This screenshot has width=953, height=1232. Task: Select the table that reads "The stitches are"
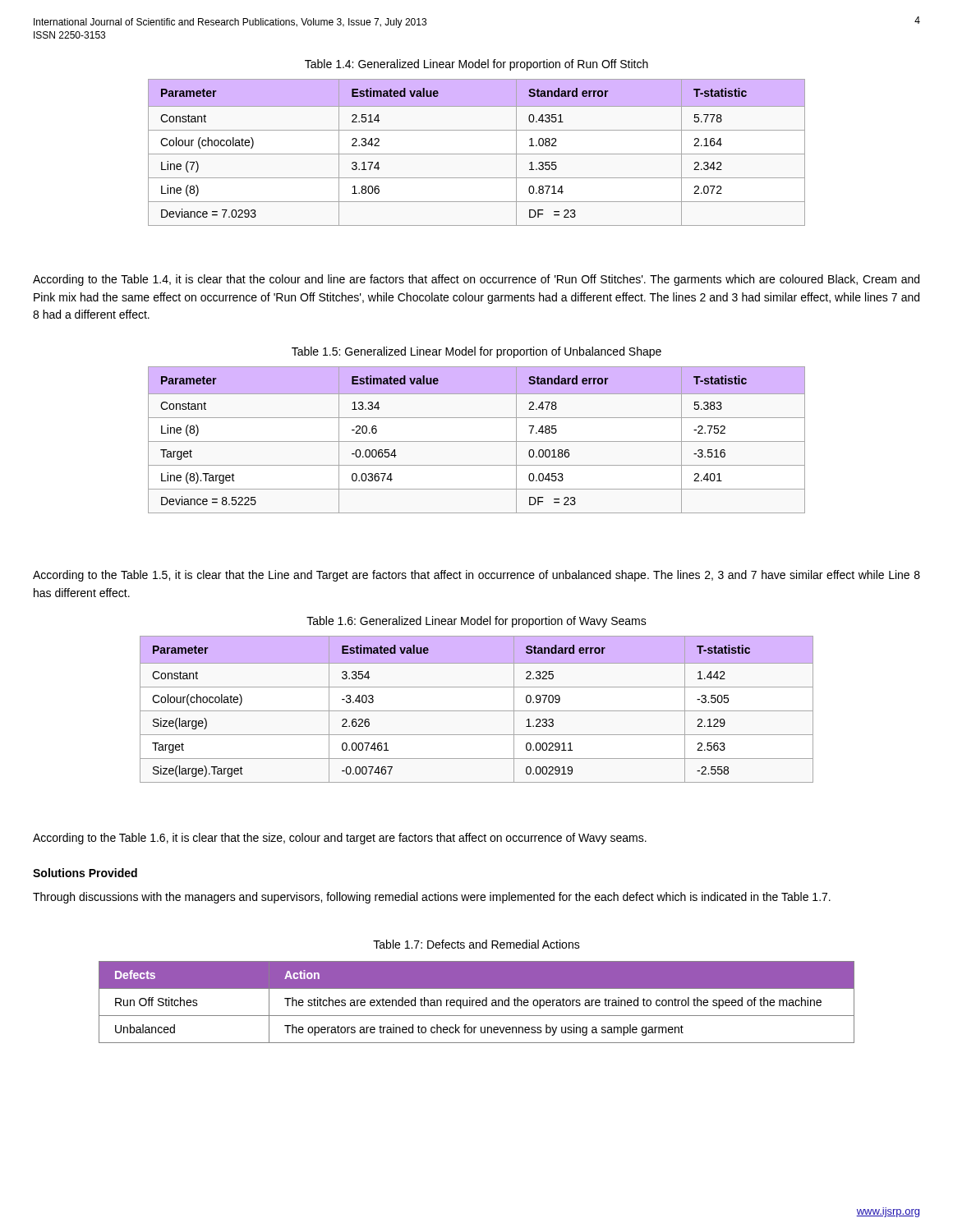point(476,1002)
